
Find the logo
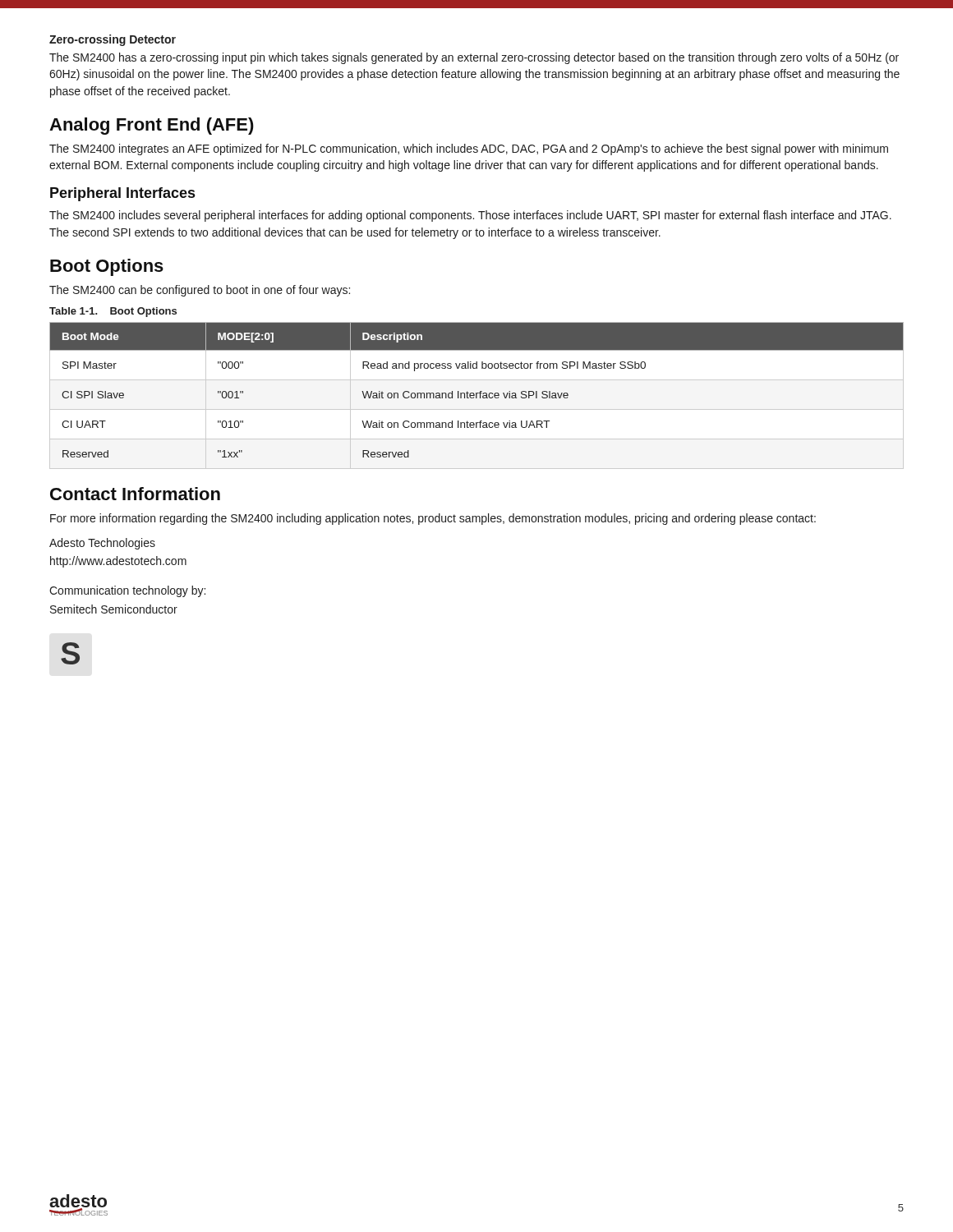pos(71,656)
